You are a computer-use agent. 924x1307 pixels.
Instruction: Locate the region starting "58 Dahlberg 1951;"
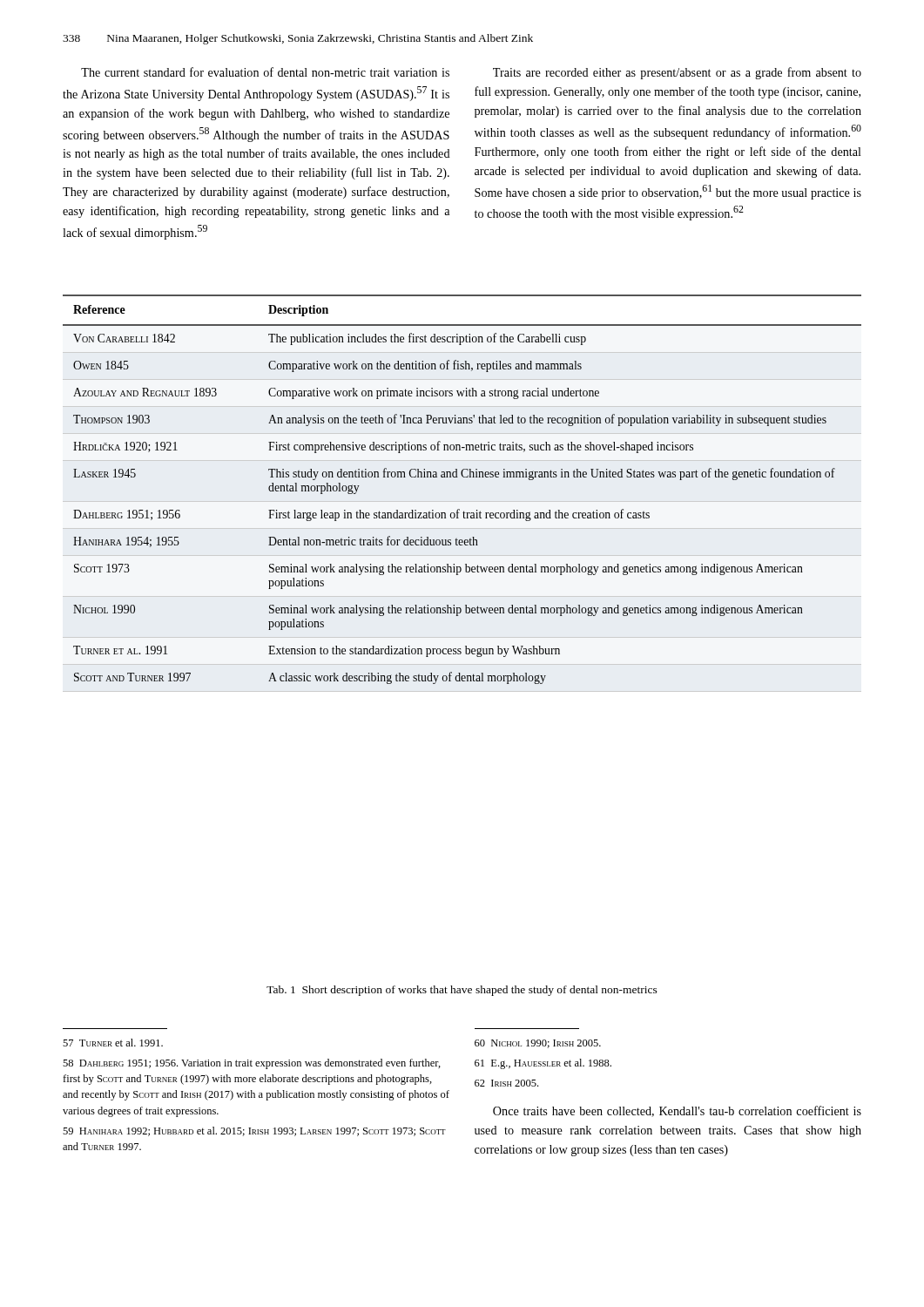pyautogui.click(x=256, y=1087)
